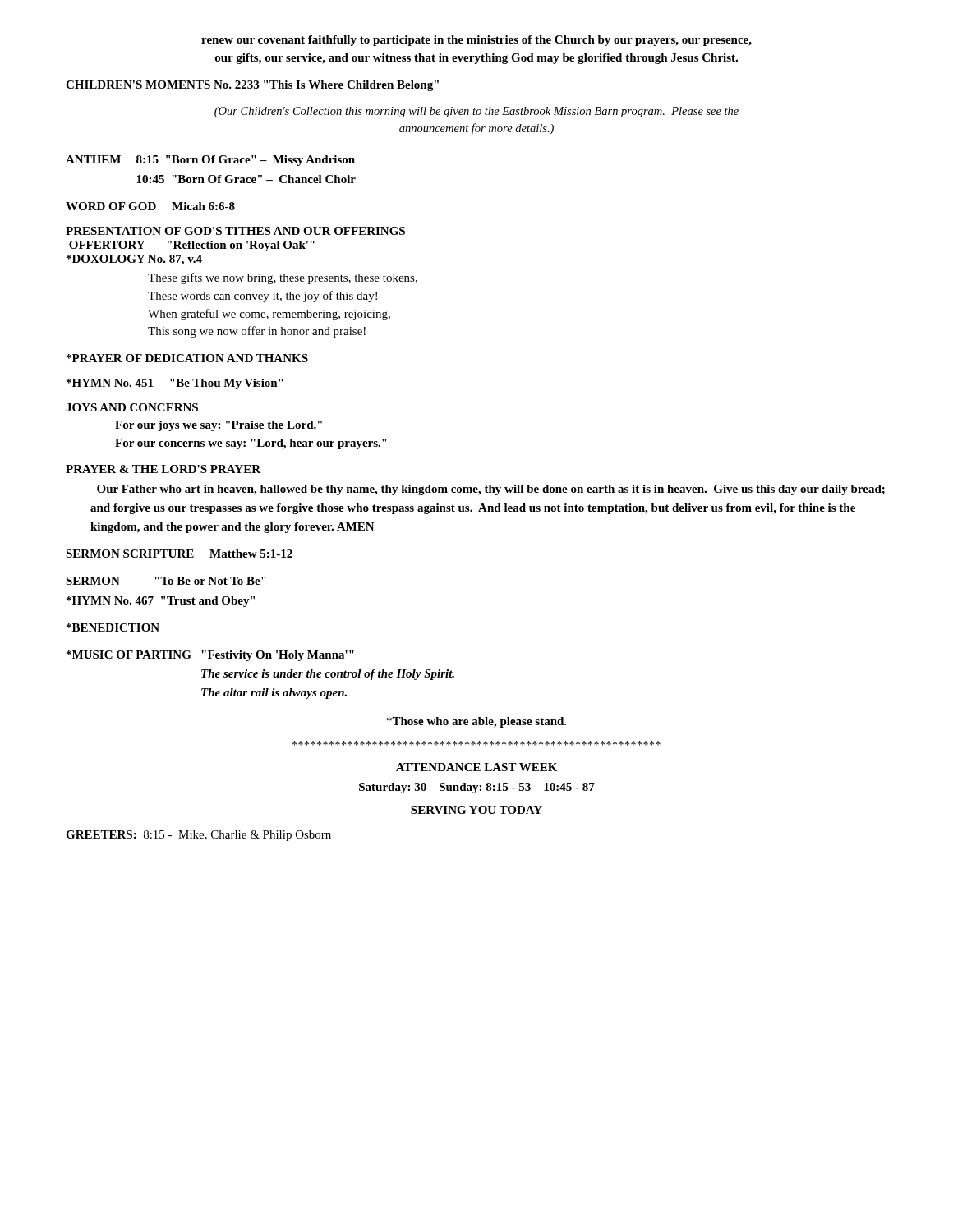Select the region starting "HYMN No. 451 "Be Thou My"
This screenshot has width=953, height=1232.
pyautogui.click(x=175, y=383)
